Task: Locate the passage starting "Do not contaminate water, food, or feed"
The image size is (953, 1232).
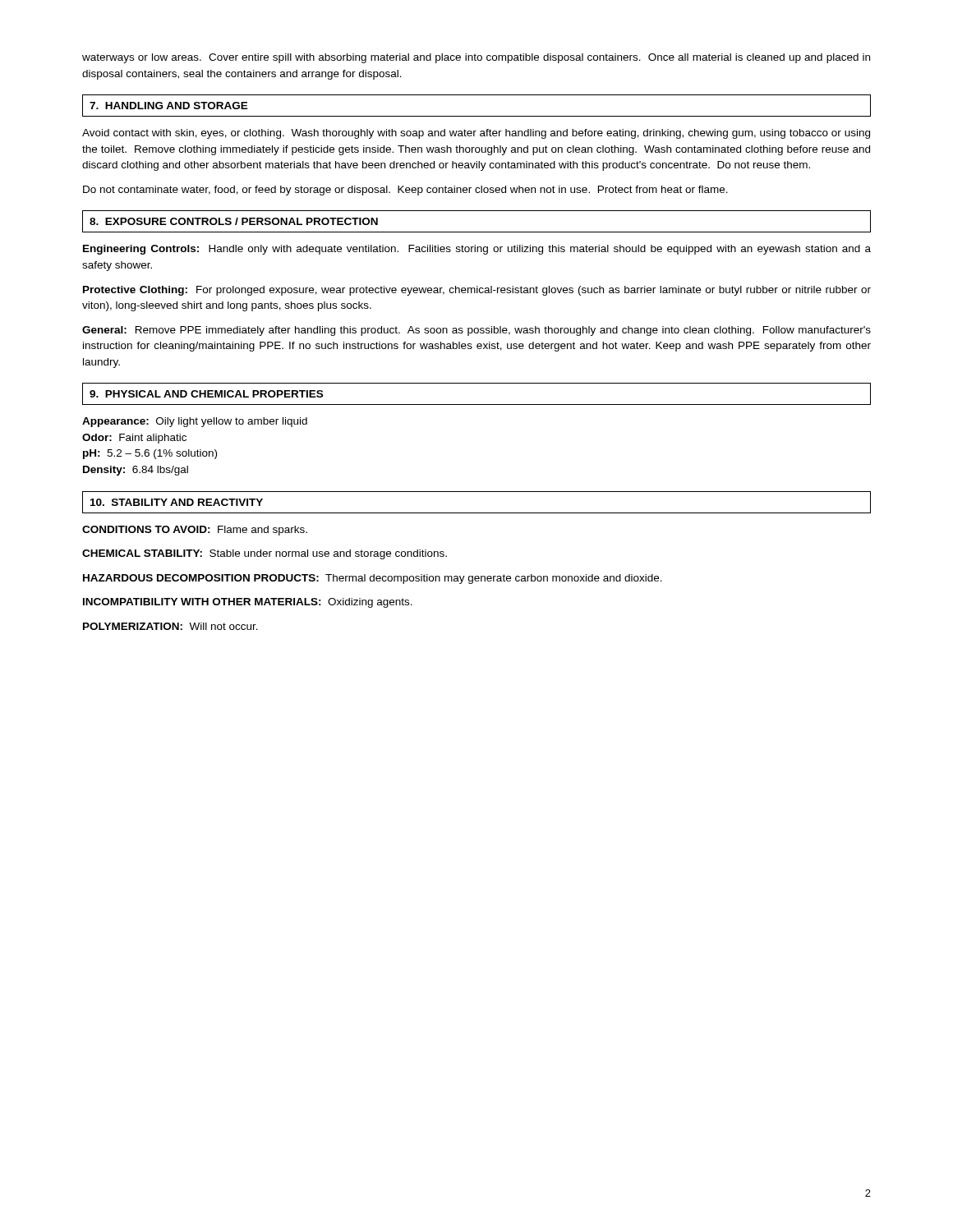Action: click(405, 189)
